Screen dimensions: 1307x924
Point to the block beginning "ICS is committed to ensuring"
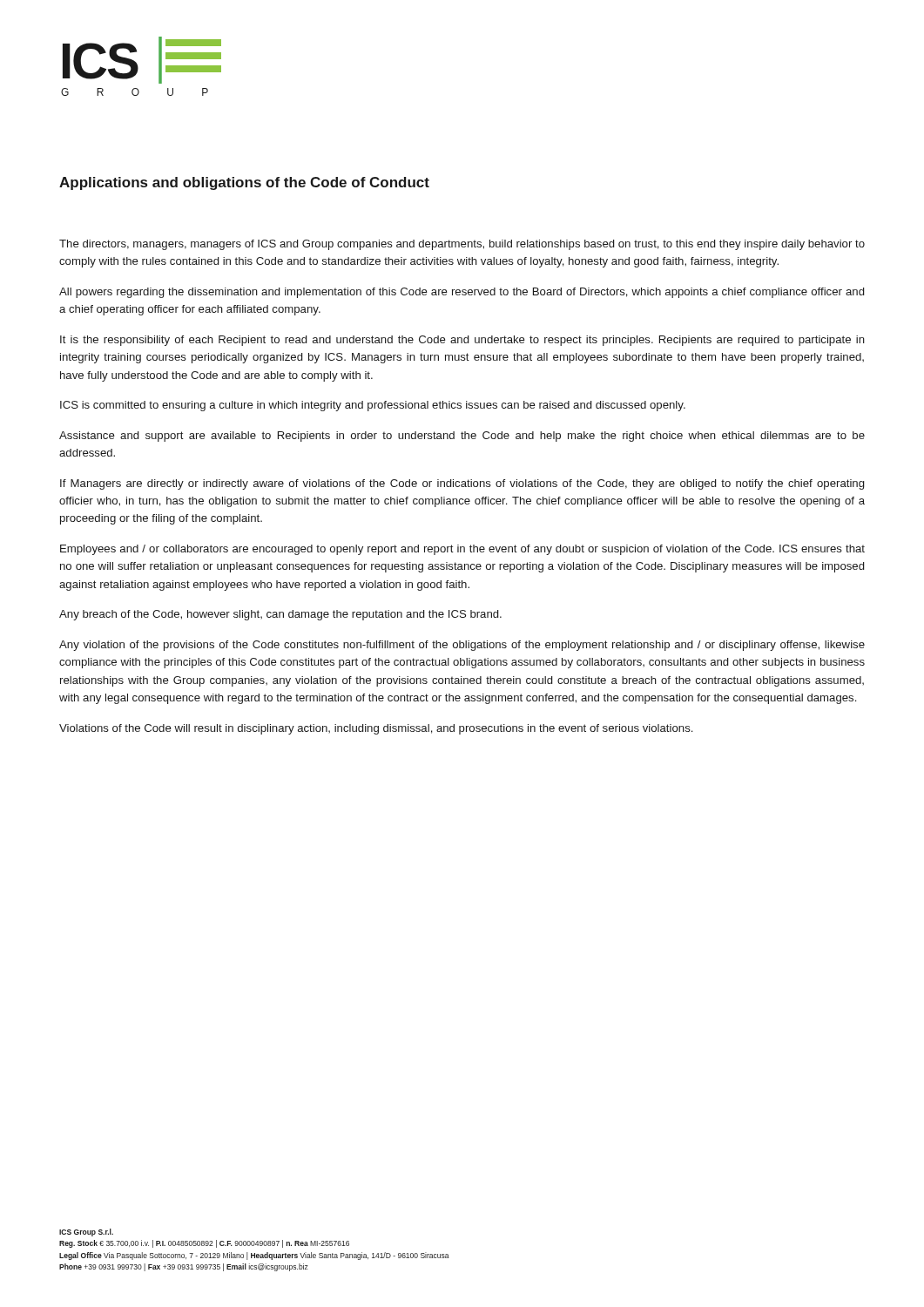pos(462,405)
